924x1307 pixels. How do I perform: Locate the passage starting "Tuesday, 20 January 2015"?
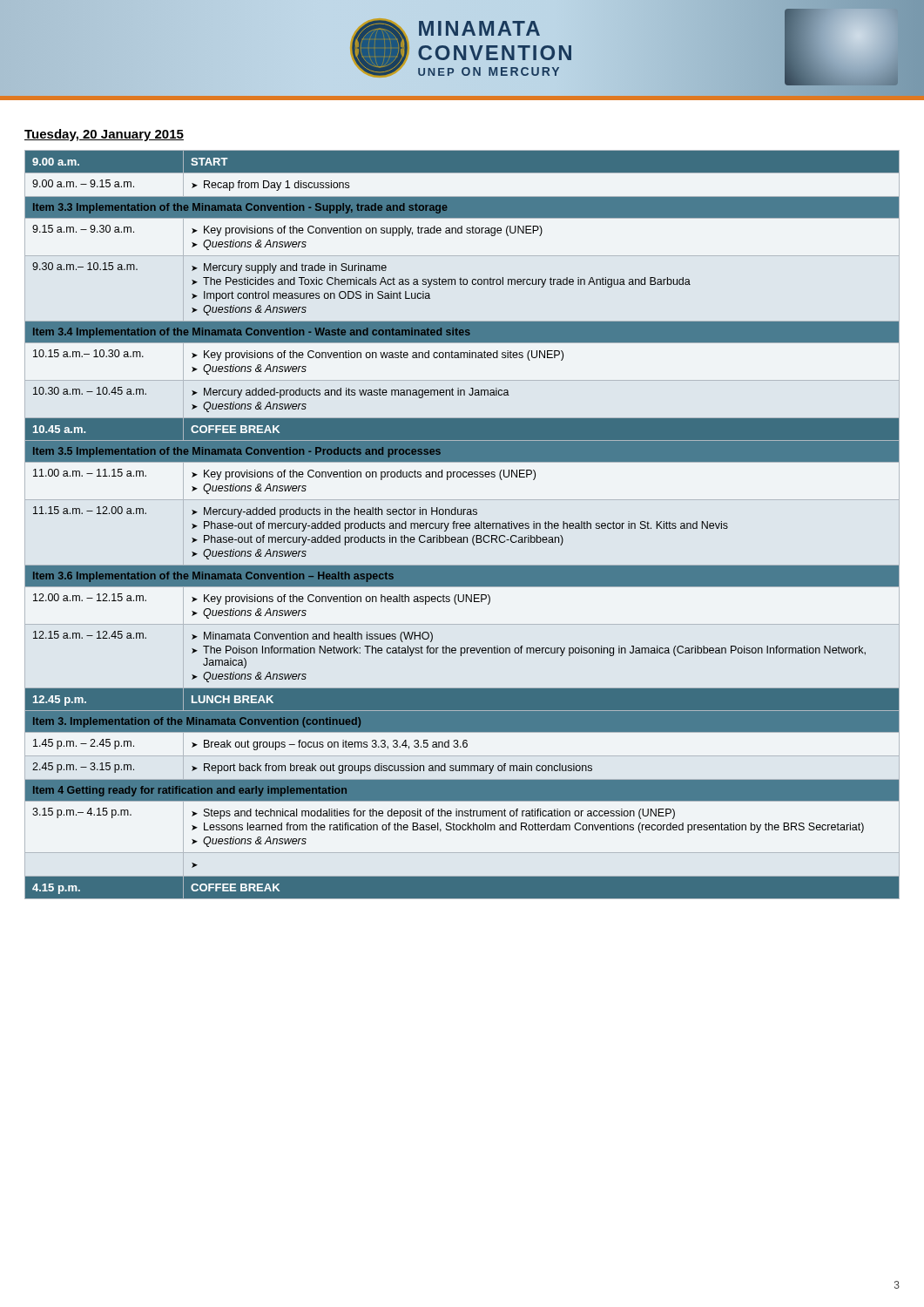tap(104, 134)
